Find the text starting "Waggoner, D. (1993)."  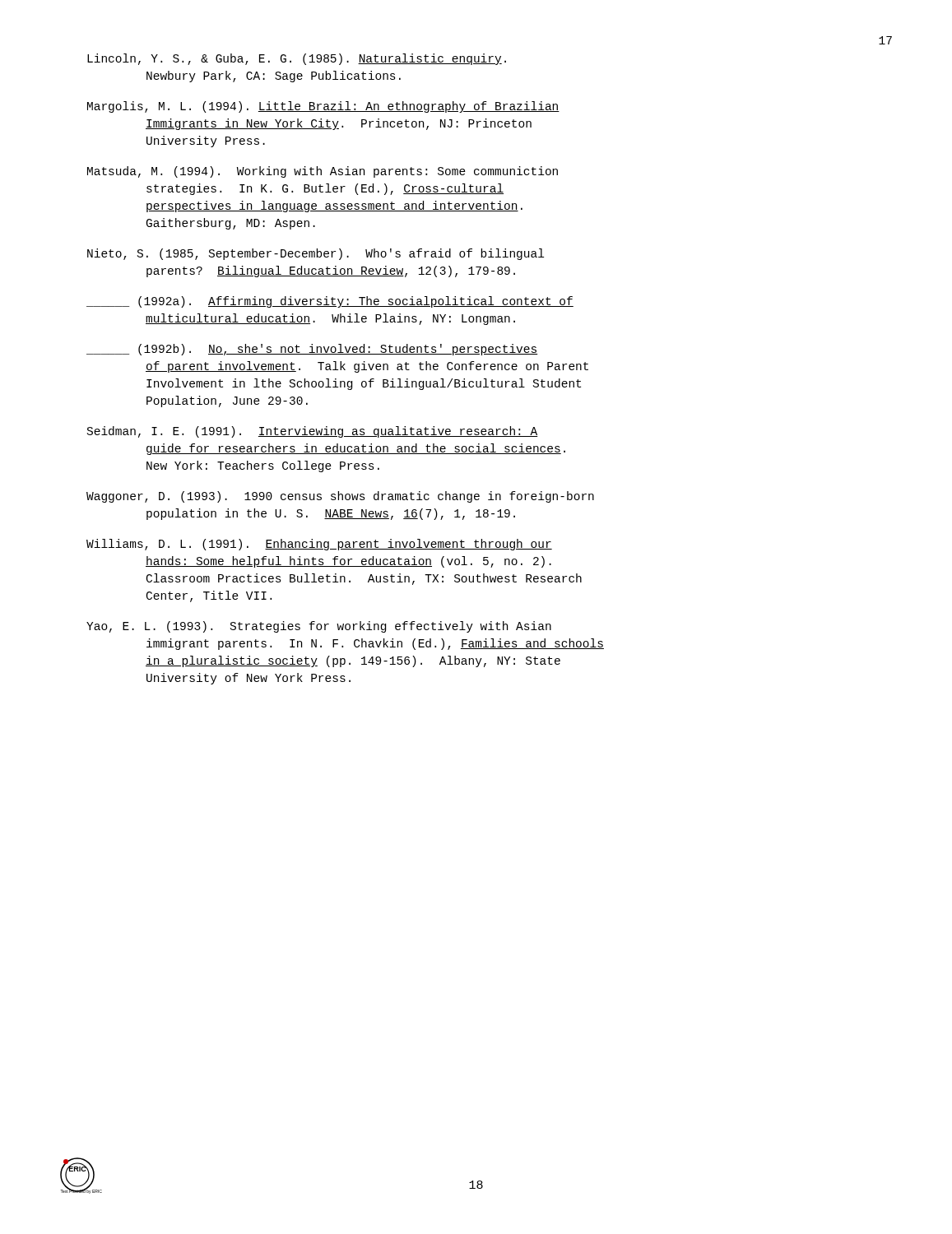point(482,506)
